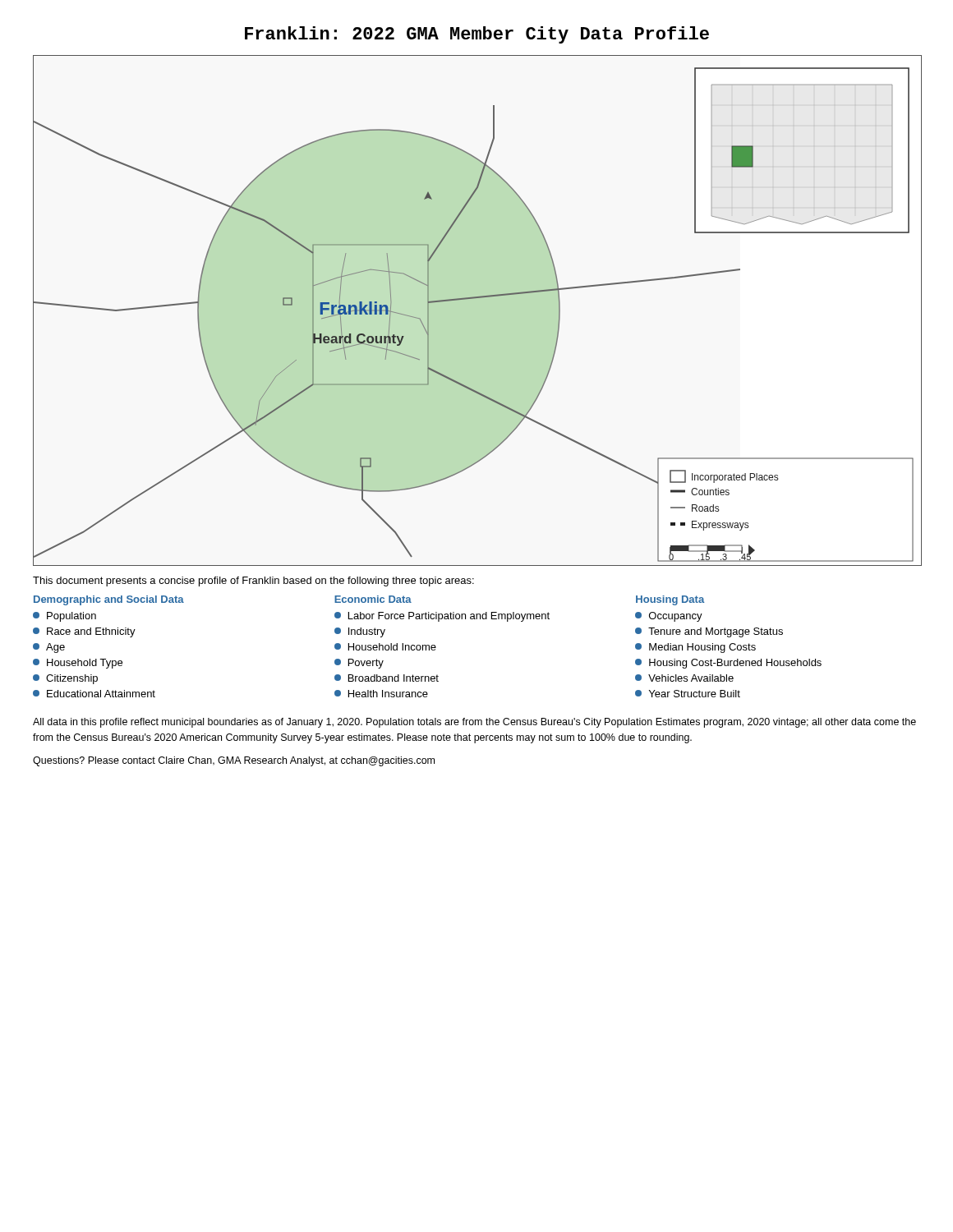This screenshot has width=953, height=1232.
Task: Navigate to the region starting "Median Housing Costs"
Action: 696,647
